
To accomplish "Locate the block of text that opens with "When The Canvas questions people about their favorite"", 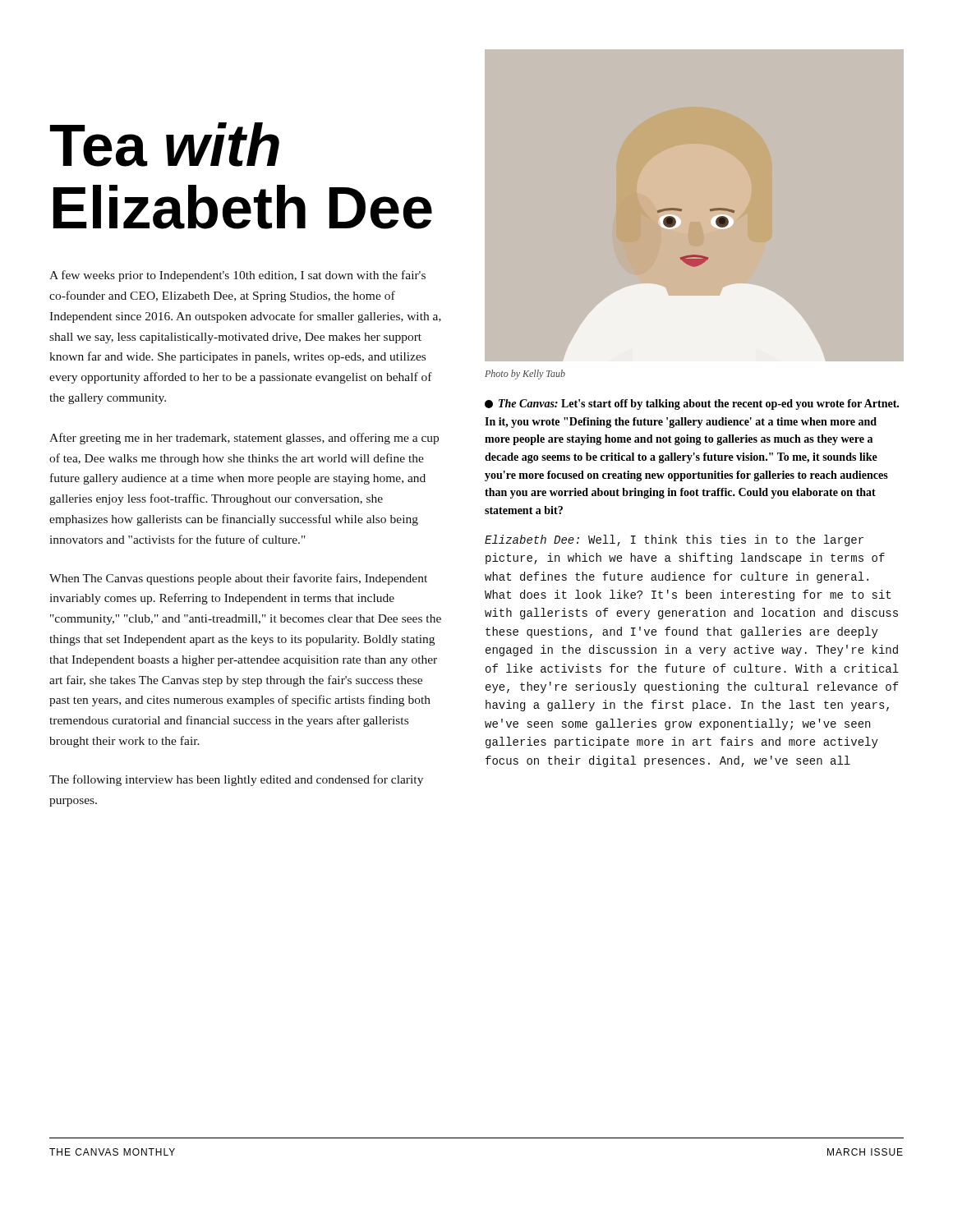I will pos(245,659).
